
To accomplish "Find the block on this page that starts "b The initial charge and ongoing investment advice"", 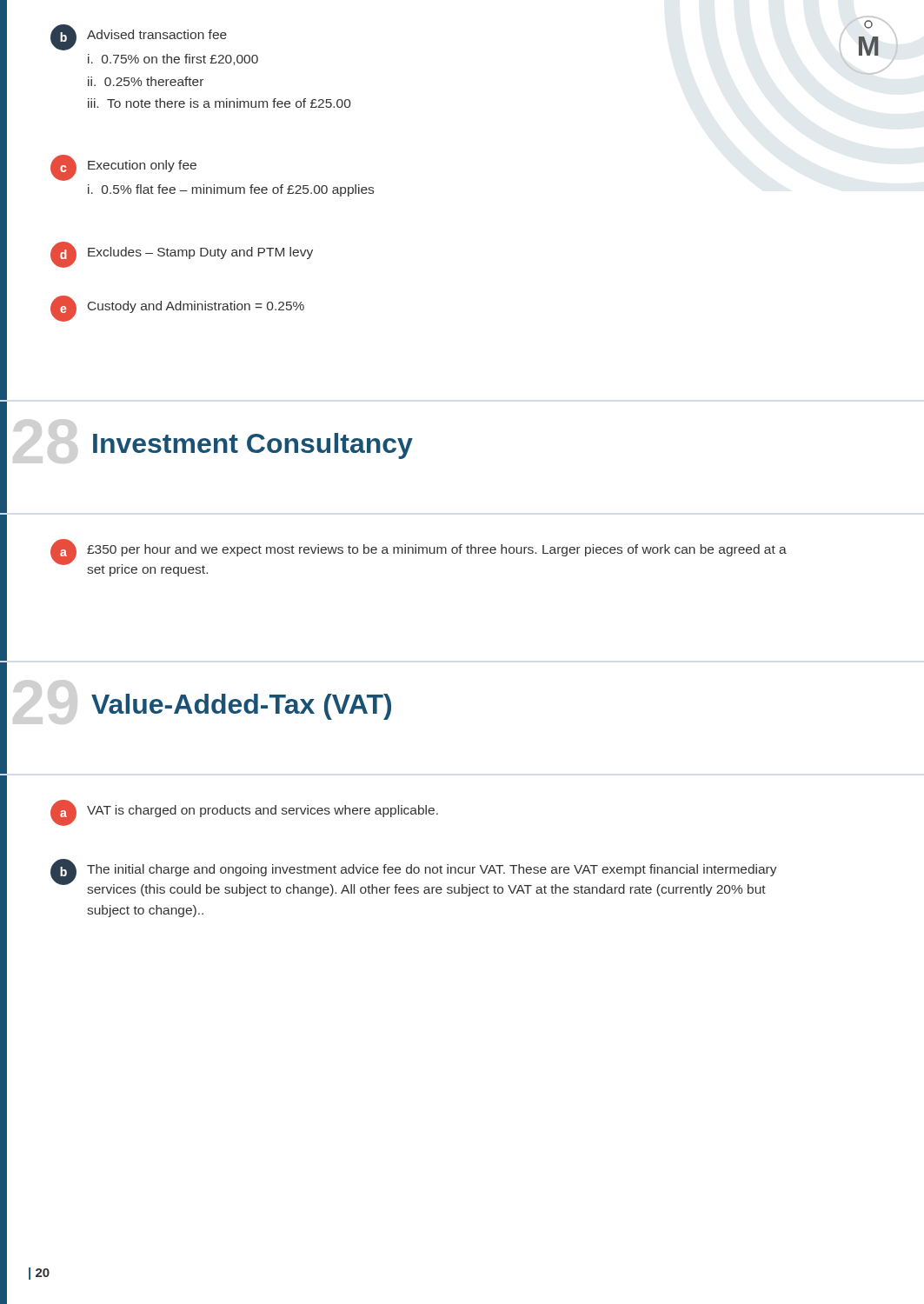I will (429, 889).
